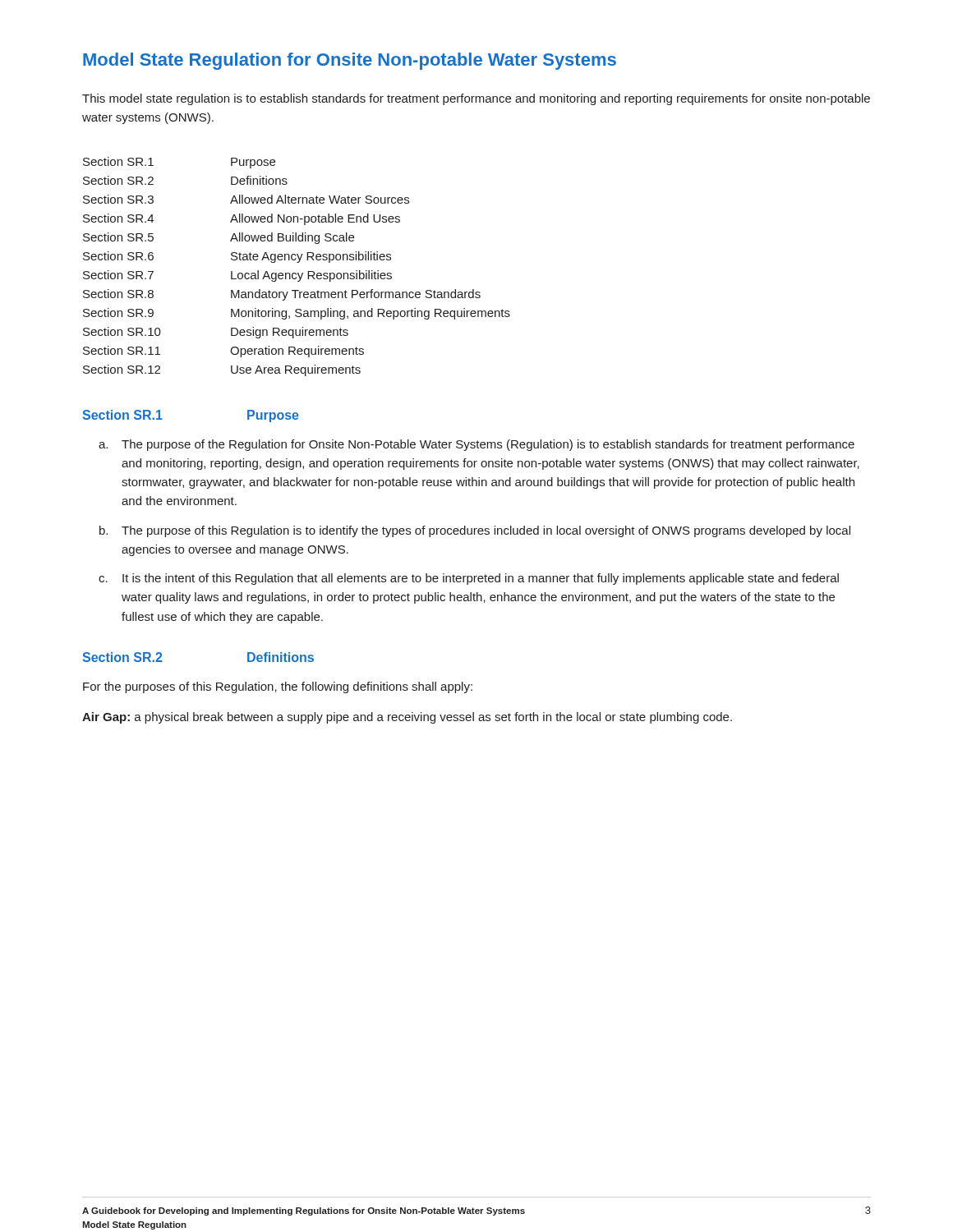Click the passage that begins "For the purposes of this Regulation, the following"
953x1232 pixels.
pyautogui.click(x=278, y=686)
